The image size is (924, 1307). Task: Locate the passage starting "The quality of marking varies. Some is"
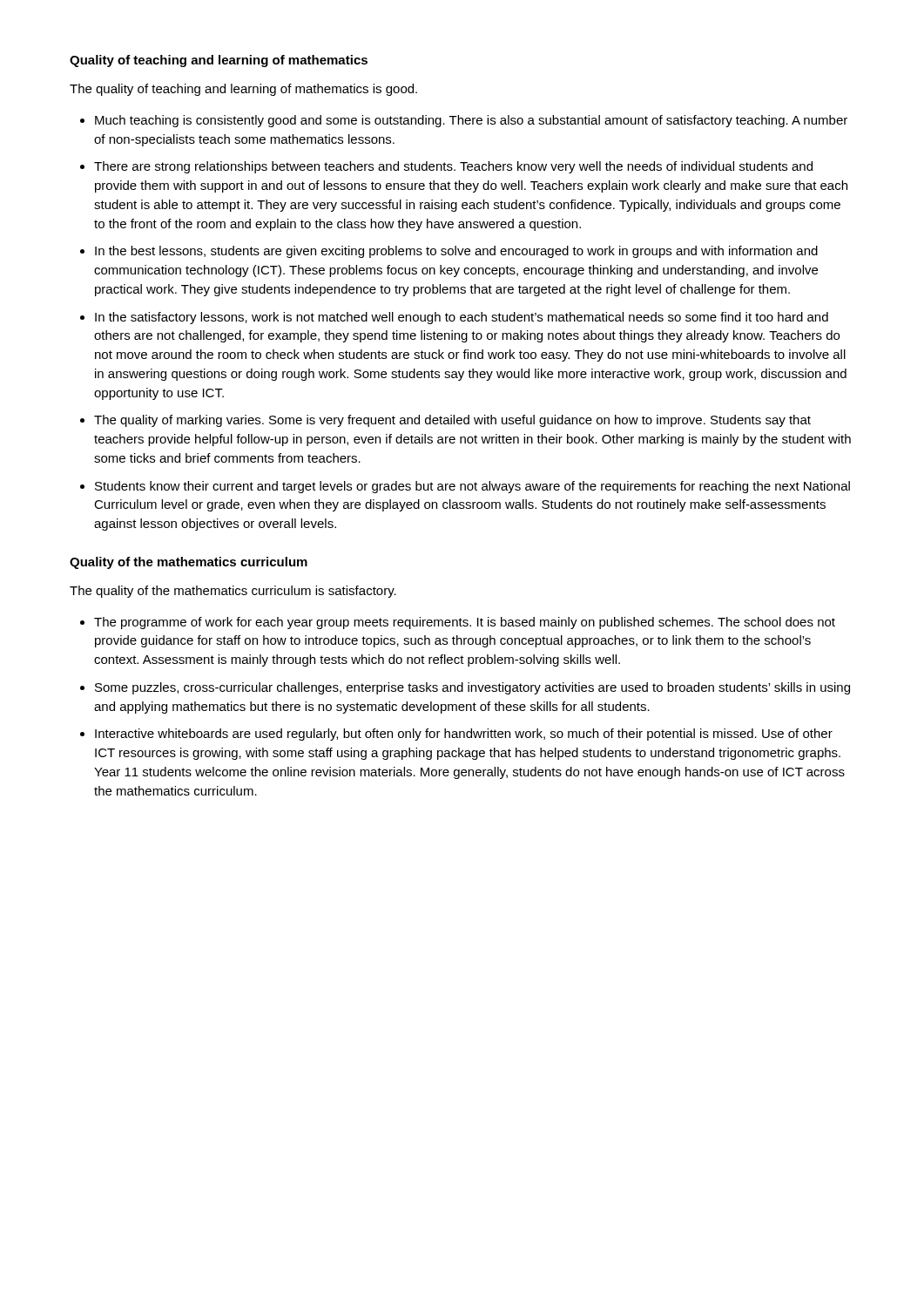tap(473, 439)
